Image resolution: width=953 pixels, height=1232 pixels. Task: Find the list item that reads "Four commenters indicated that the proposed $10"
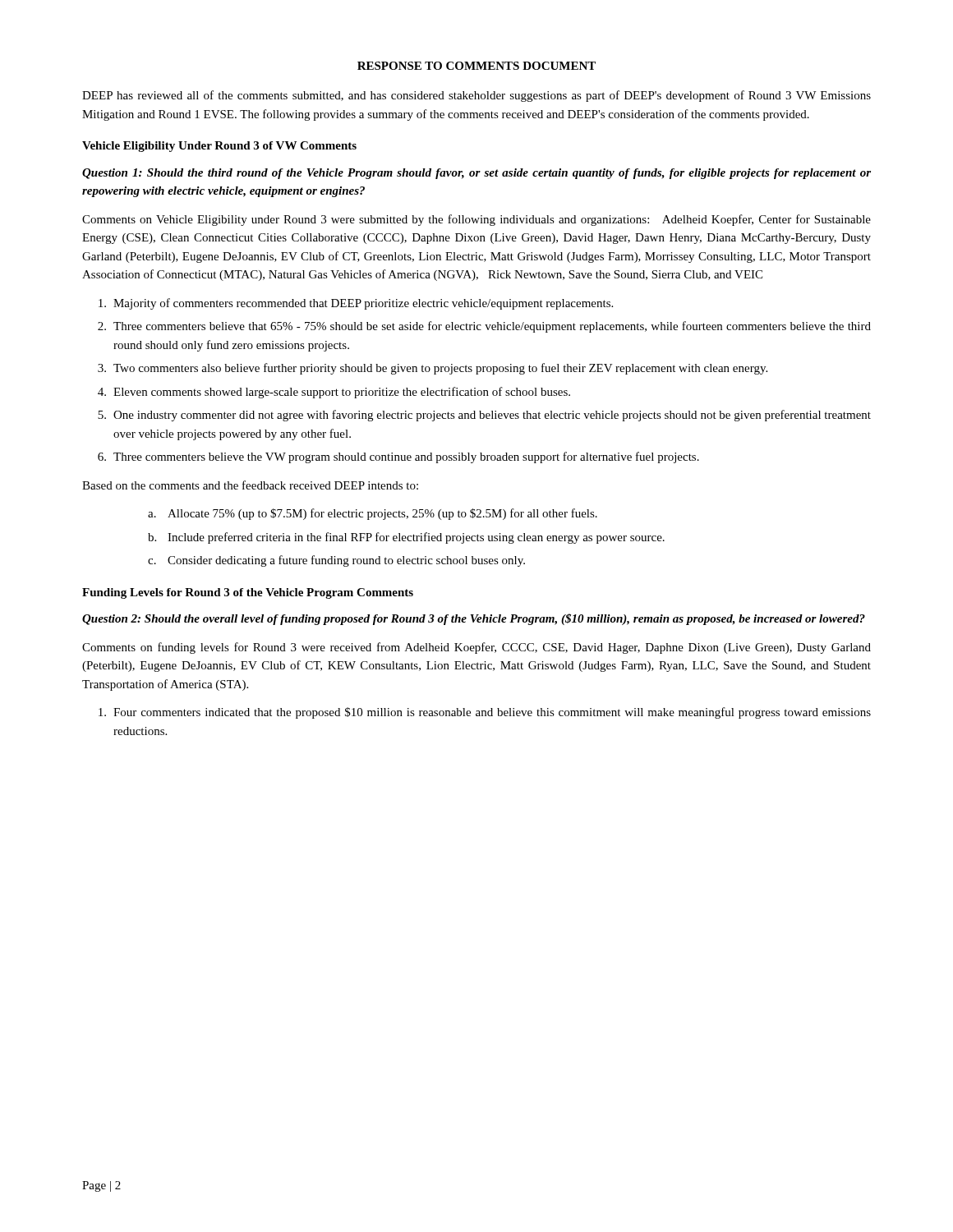click(x=476, y=722)
